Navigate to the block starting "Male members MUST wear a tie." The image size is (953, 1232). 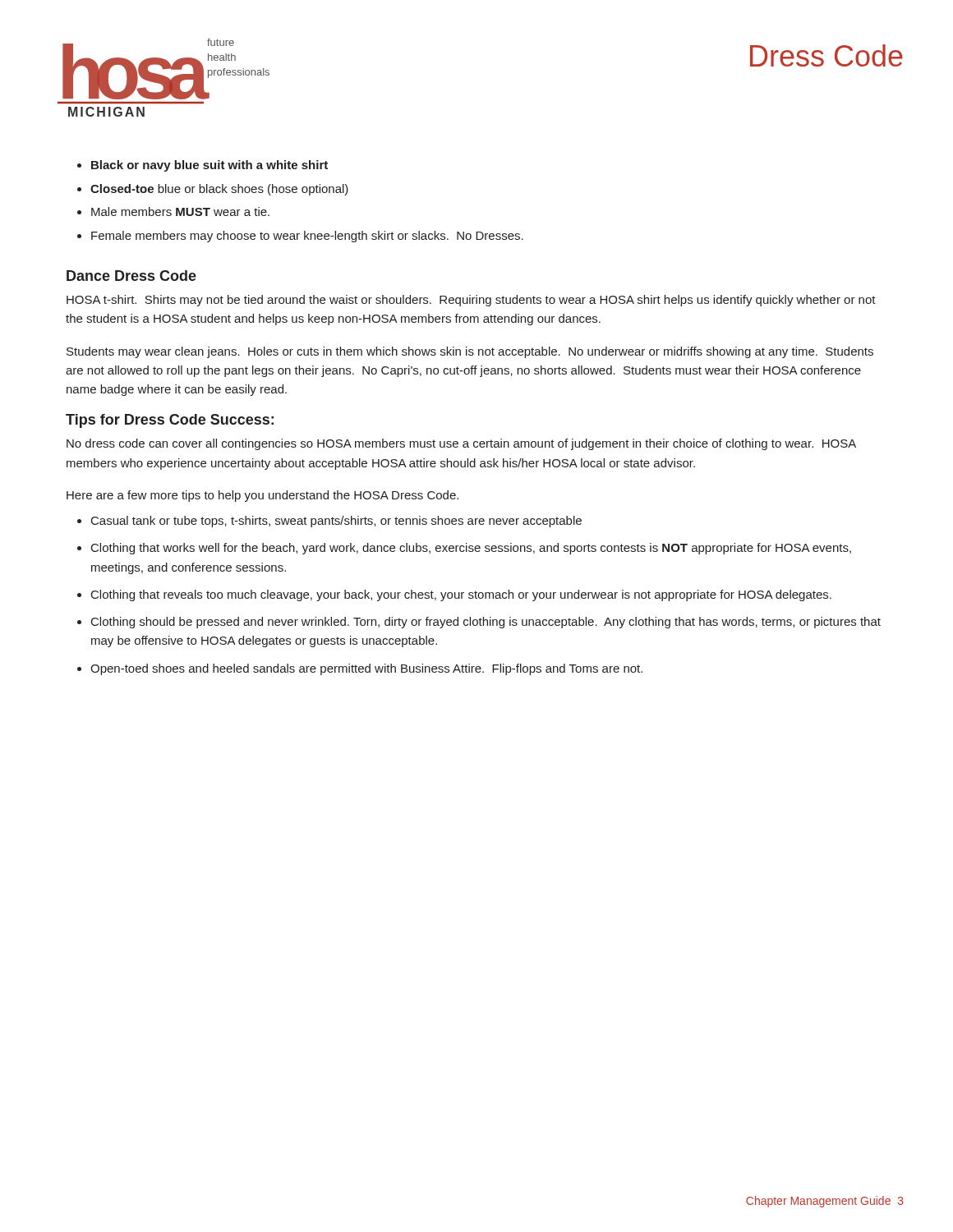pyautogui.click(x=180, y=211)
